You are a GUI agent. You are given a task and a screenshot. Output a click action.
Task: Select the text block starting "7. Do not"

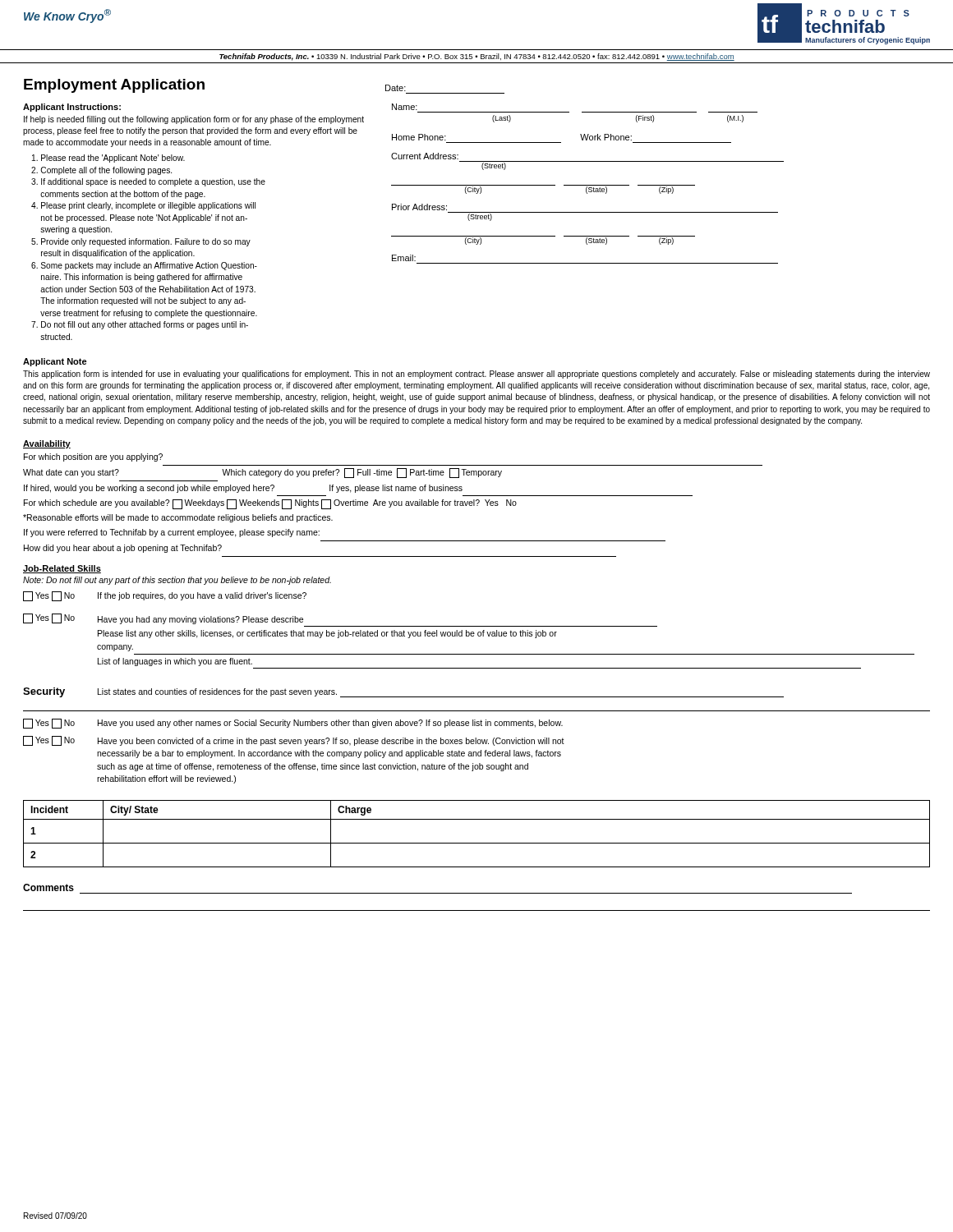pos(140,331)
